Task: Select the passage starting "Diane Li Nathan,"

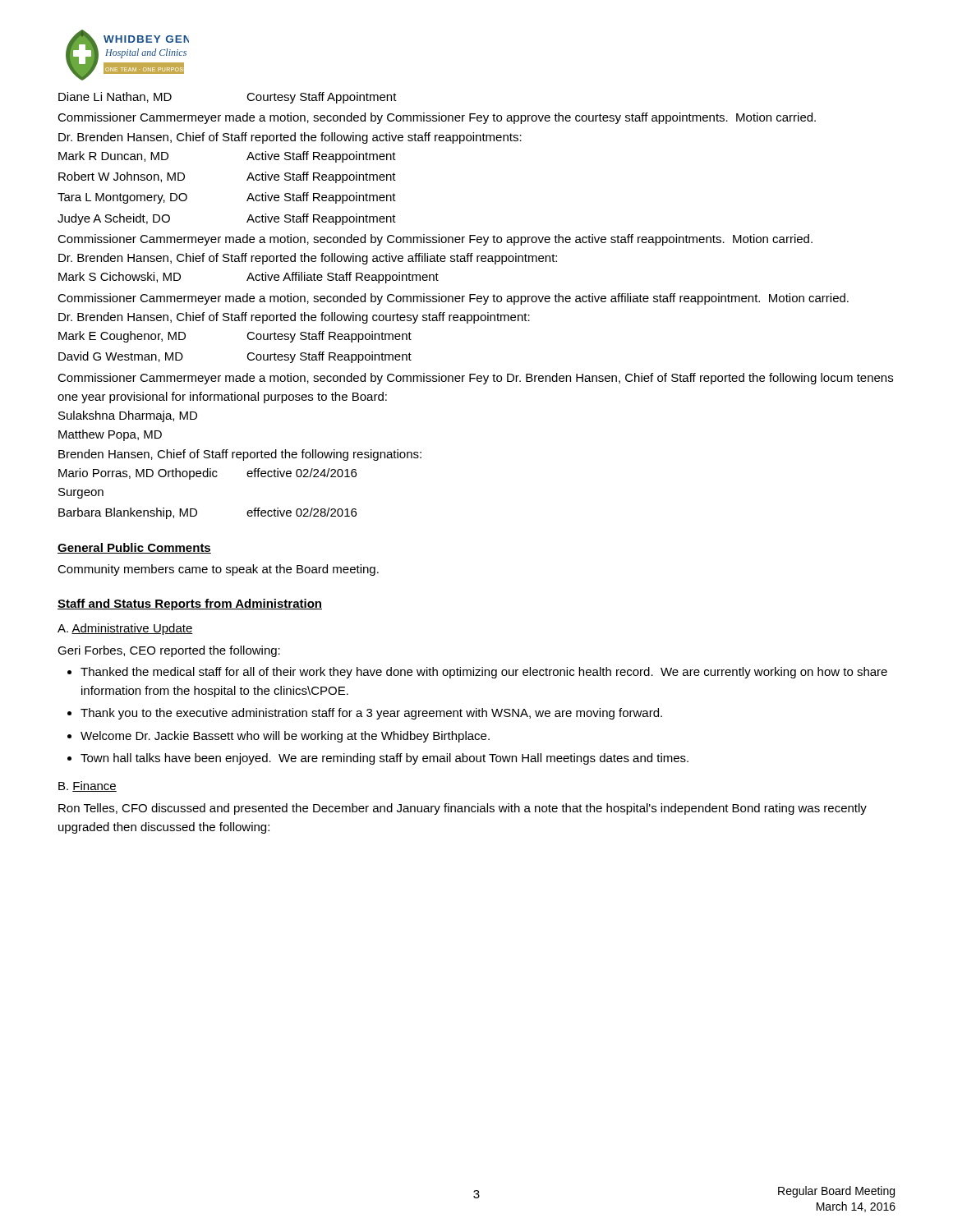Action: coord(476,305)
